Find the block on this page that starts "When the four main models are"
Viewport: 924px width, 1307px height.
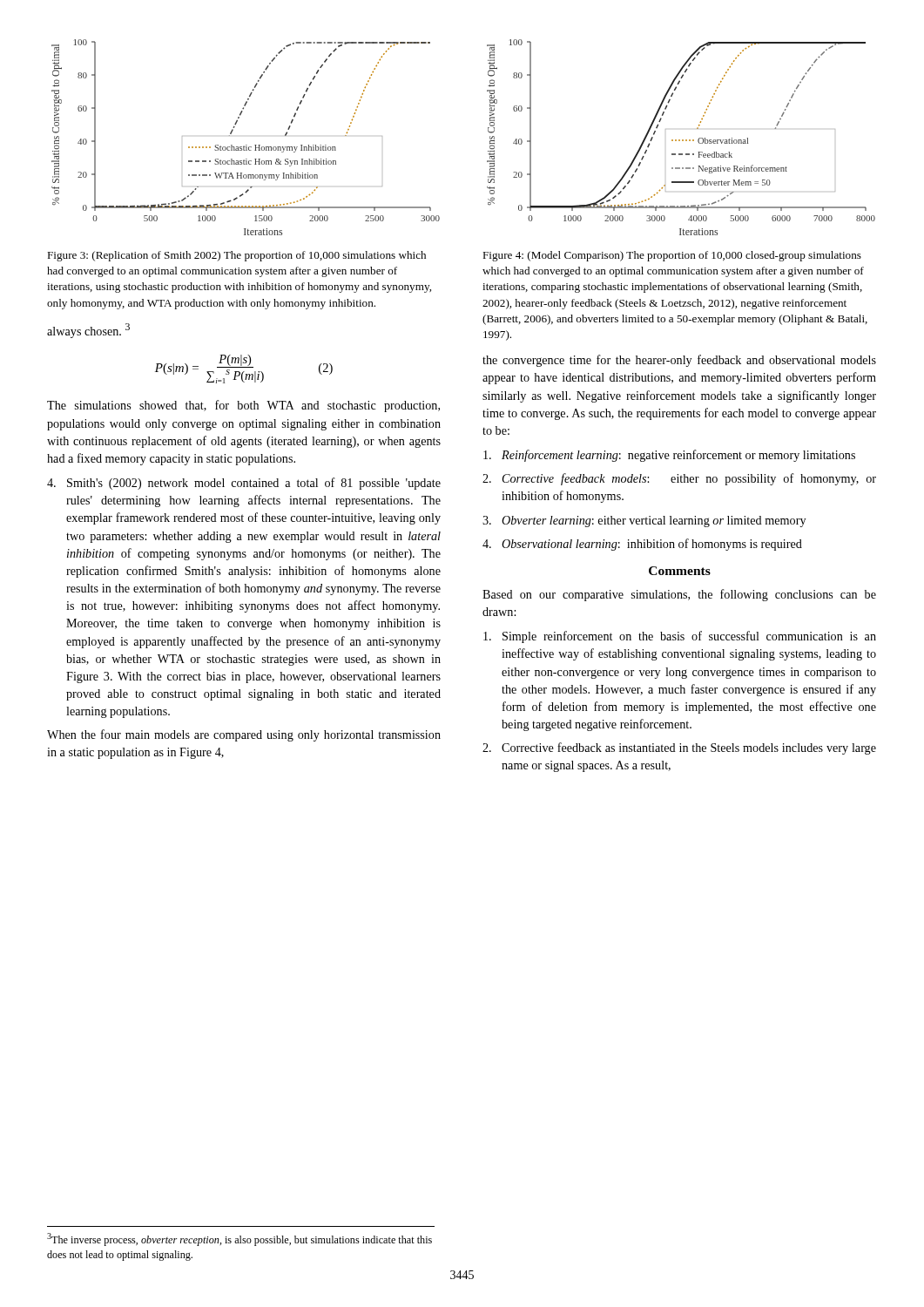tap(244, 744)
